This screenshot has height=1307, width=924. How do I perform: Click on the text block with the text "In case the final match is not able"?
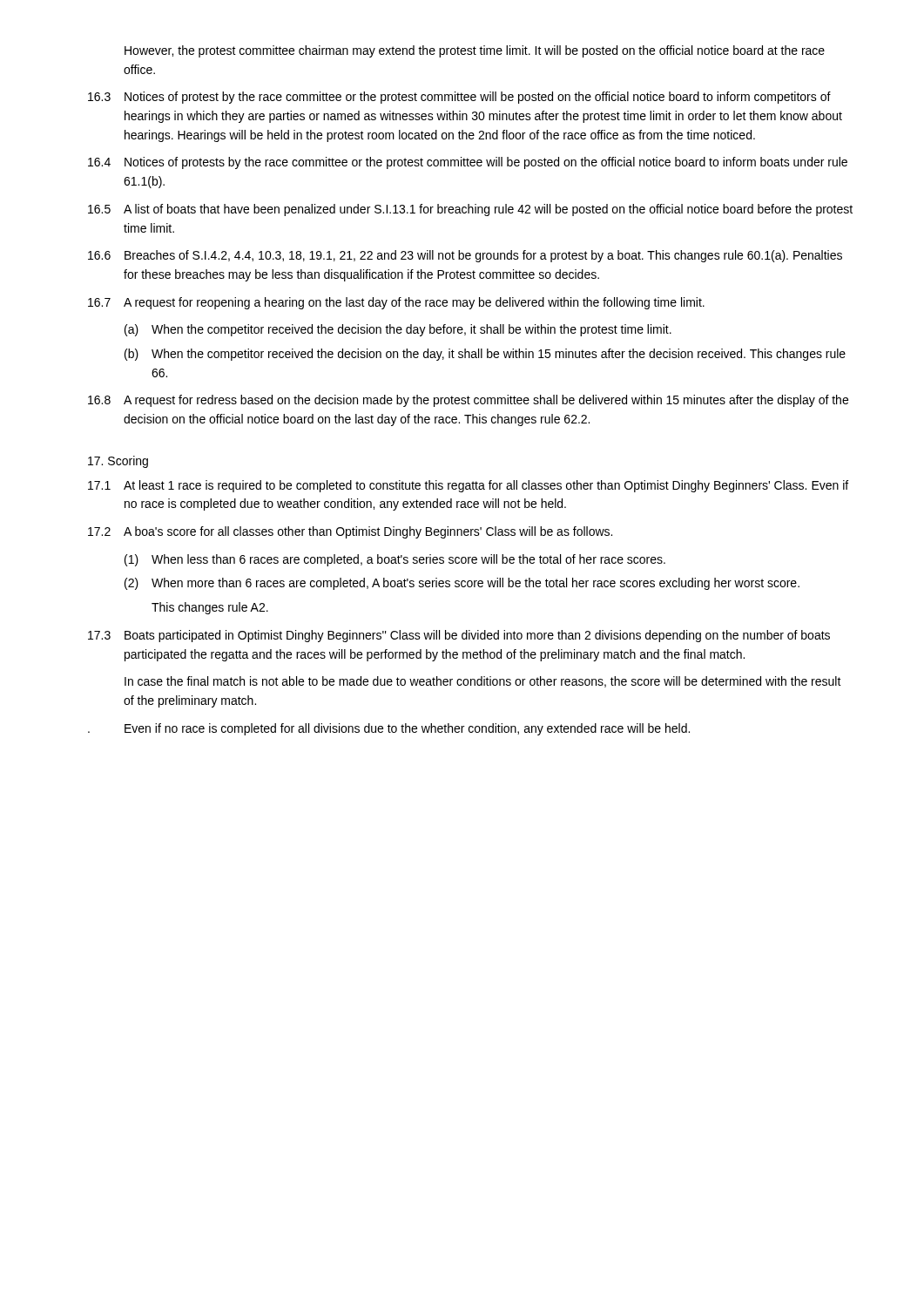tap(482, 691)
